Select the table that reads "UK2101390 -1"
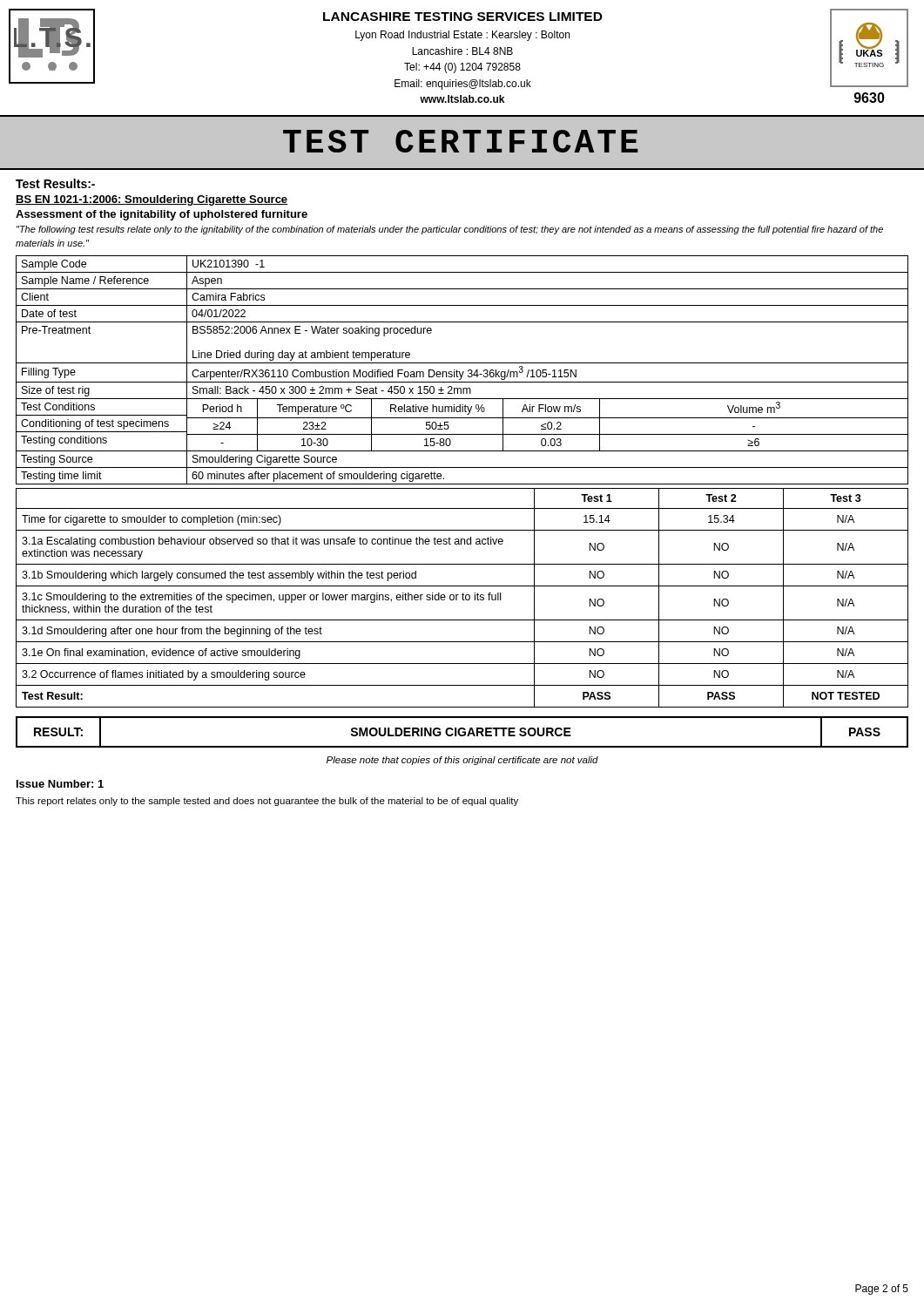 (462, 370)
